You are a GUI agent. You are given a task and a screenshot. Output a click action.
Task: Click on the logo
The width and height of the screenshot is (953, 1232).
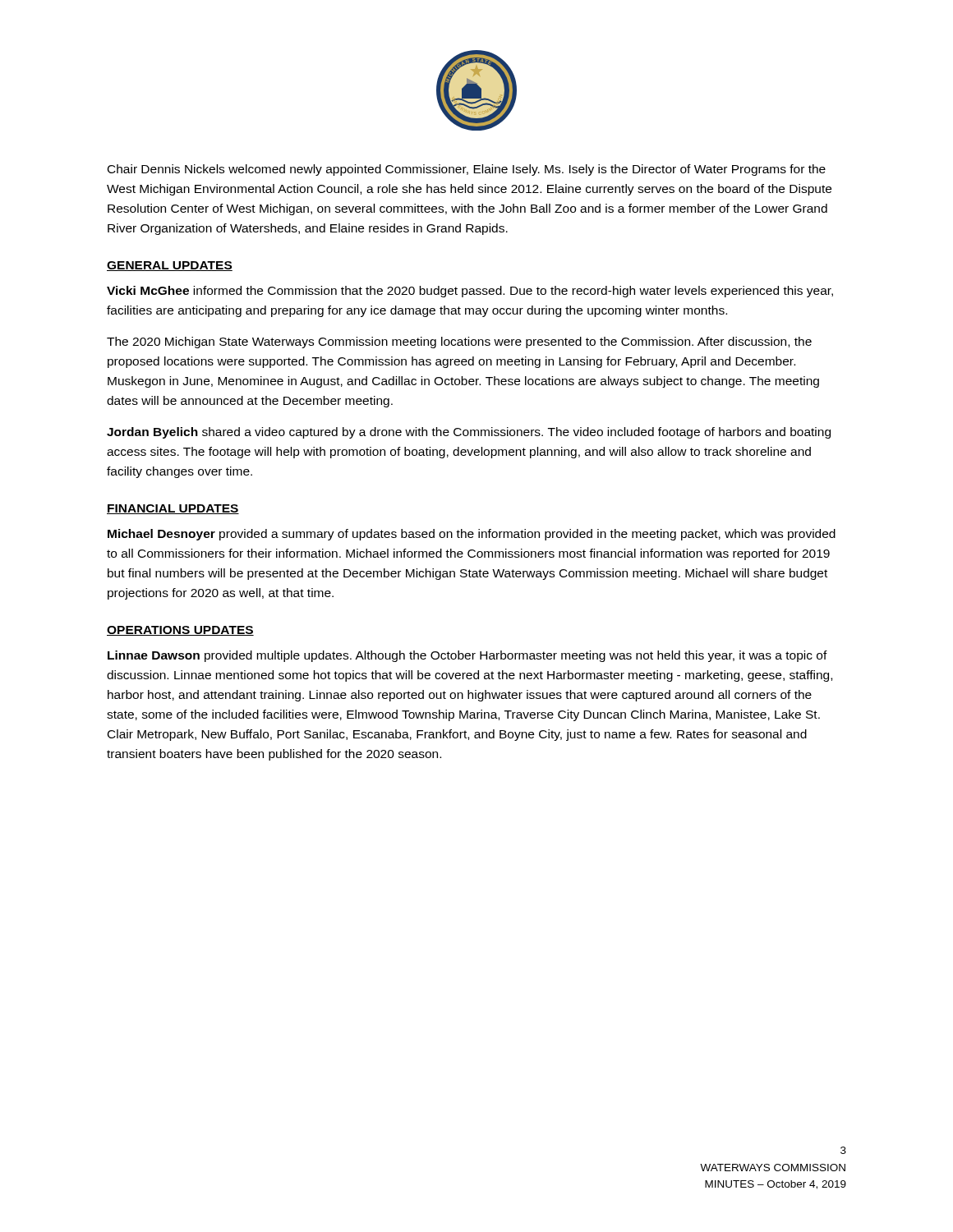476,92
